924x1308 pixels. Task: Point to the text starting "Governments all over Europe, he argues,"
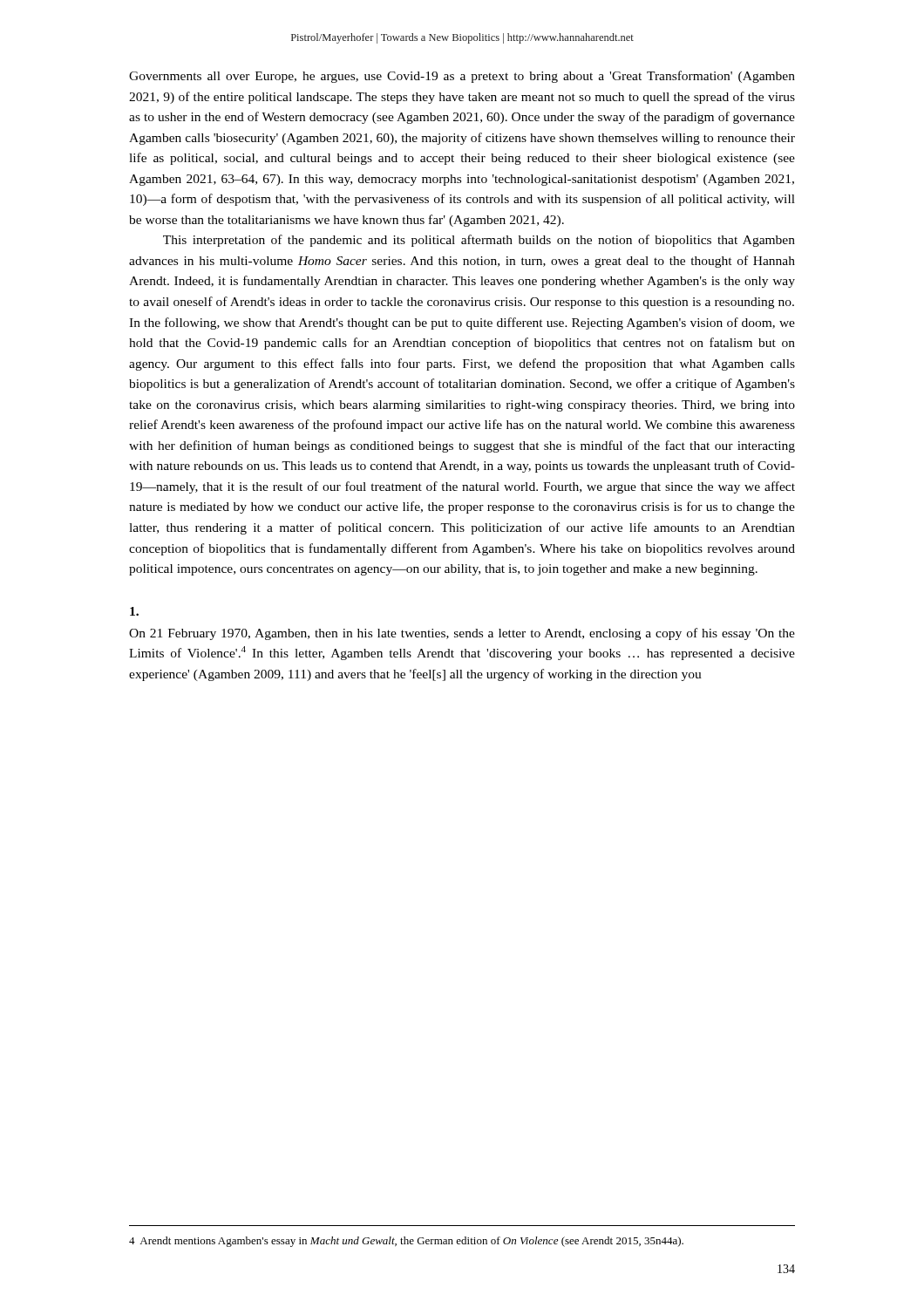462,322
